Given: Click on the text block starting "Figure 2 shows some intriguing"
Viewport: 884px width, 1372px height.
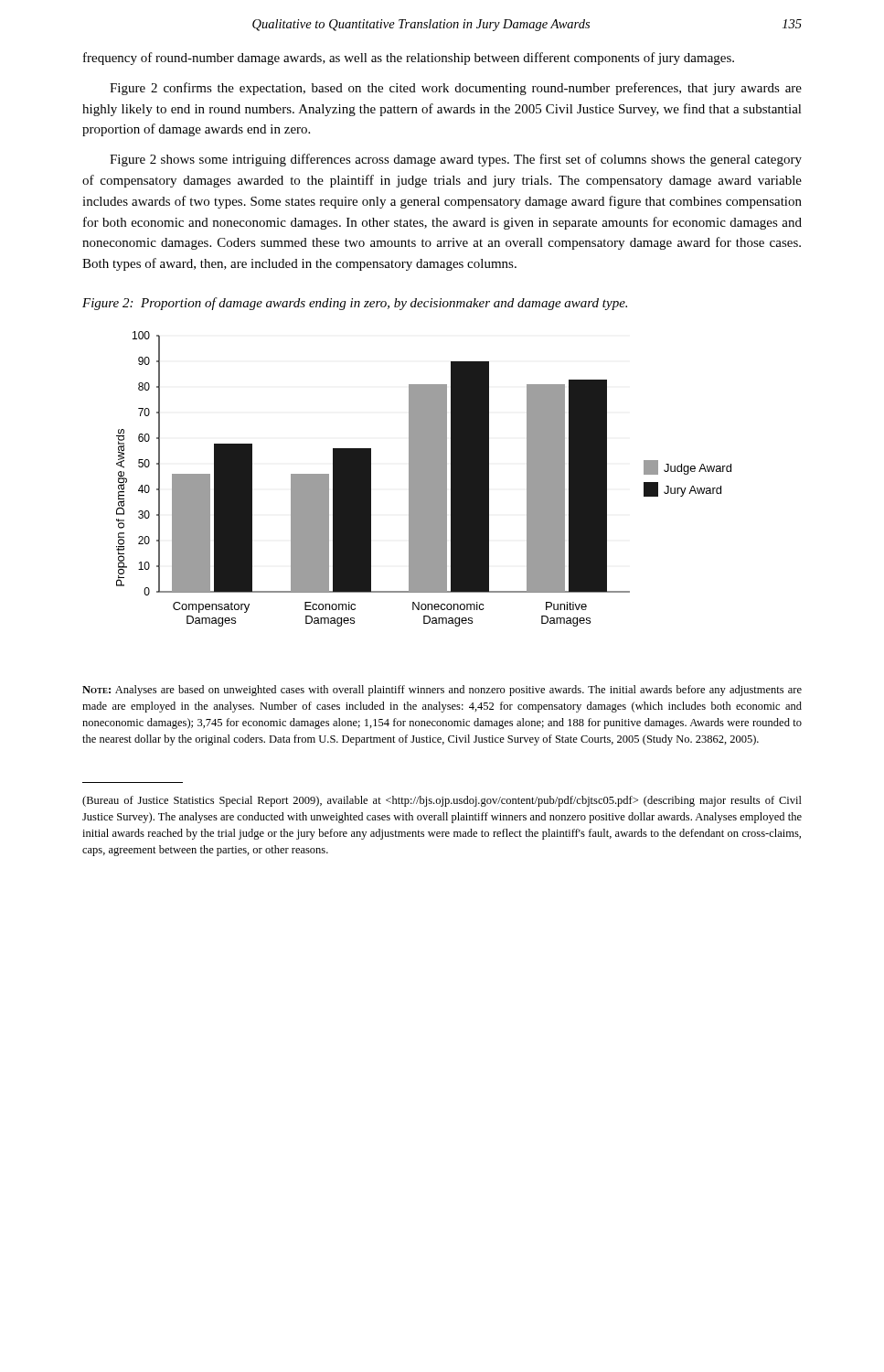Looking at the screenshot, I should pyautogui.click(x=442, y=212).
